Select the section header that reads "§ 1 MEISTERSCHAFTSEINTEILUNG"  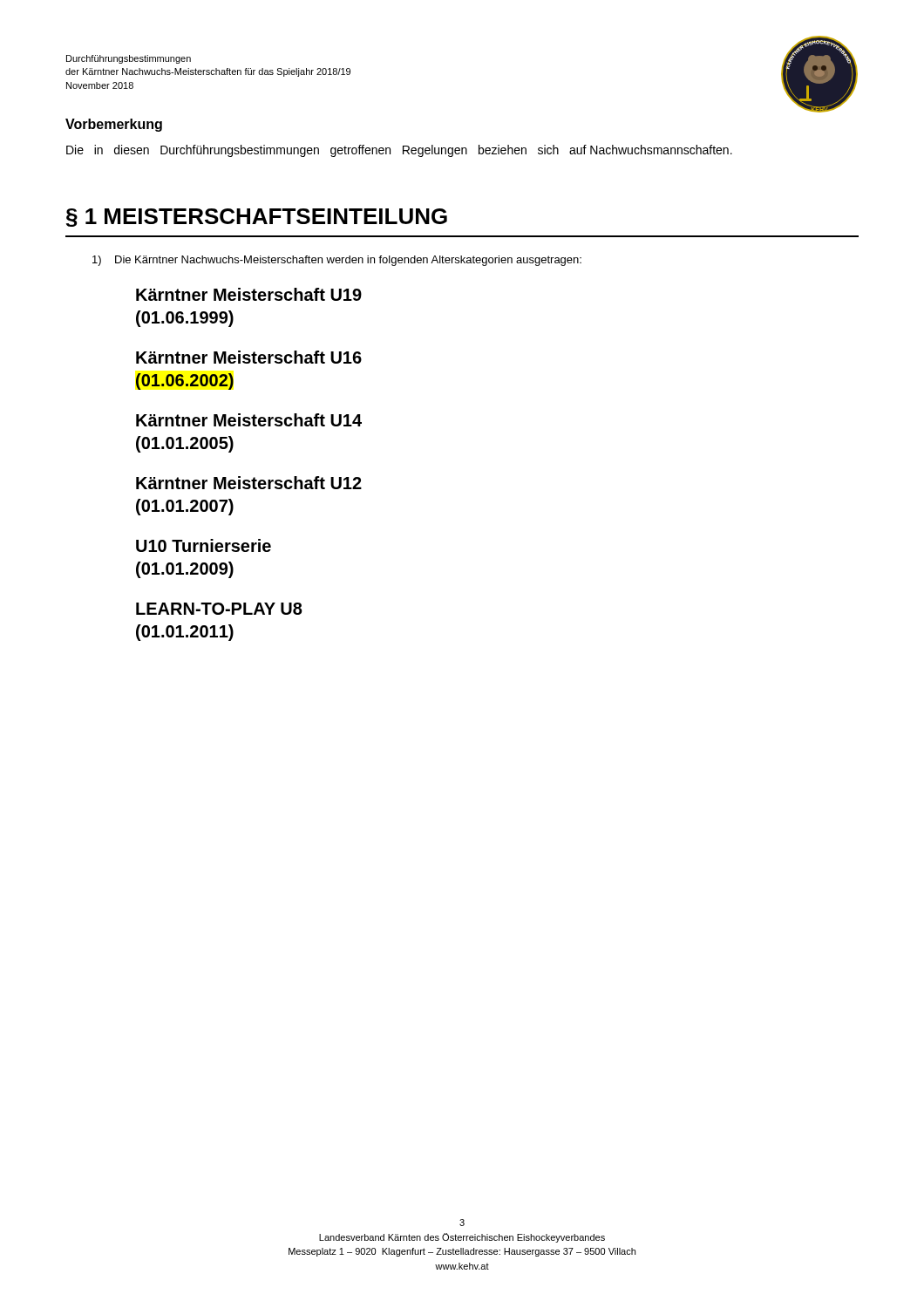click(257, 216)
